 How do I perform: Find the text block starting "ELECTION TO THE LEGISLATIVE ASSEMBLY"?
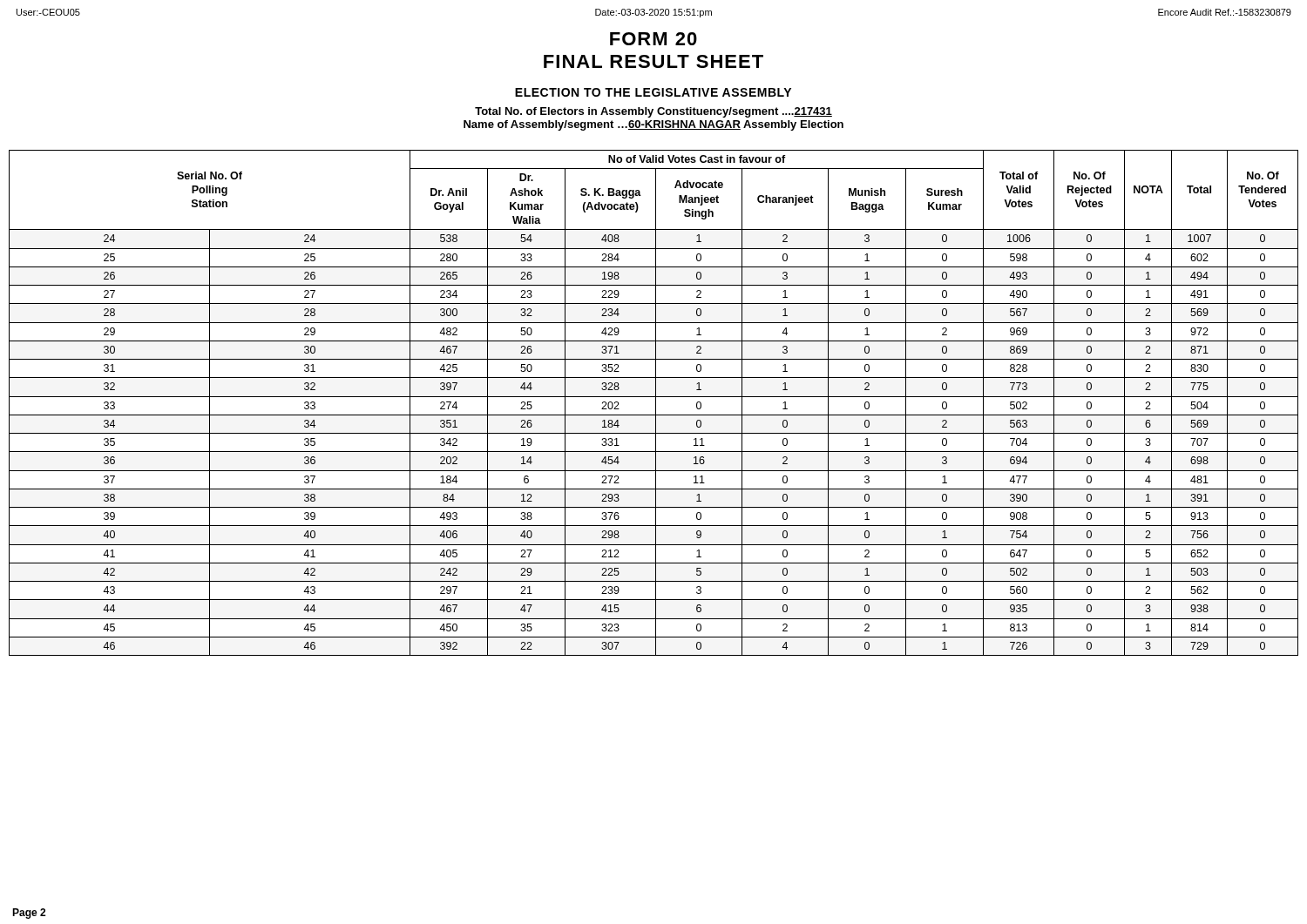click(x=654, y=92)
